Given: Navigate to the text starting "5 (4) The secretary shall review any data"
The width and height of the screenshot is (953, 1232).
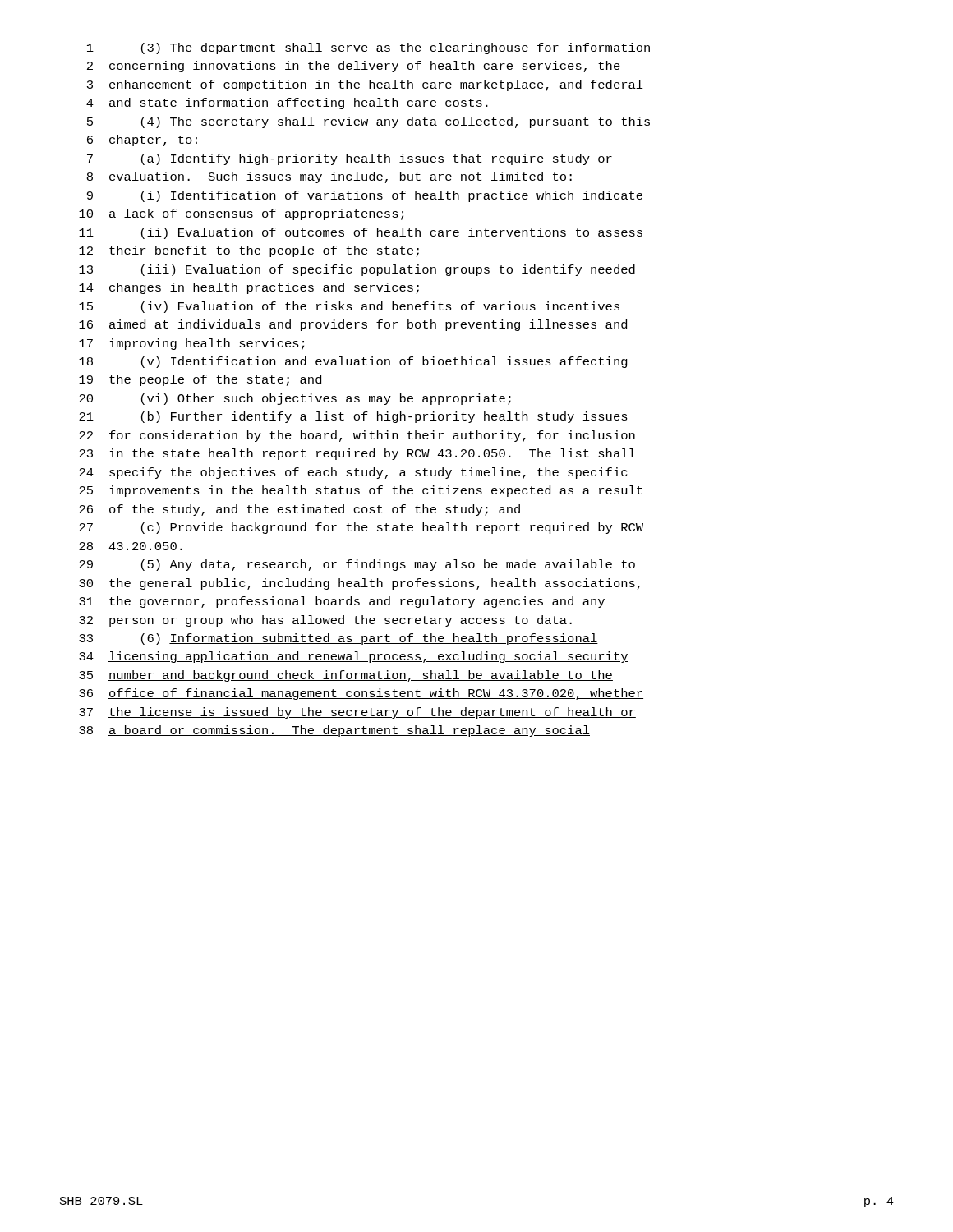Looking at the screenshot, I should [x=476, y=132].
